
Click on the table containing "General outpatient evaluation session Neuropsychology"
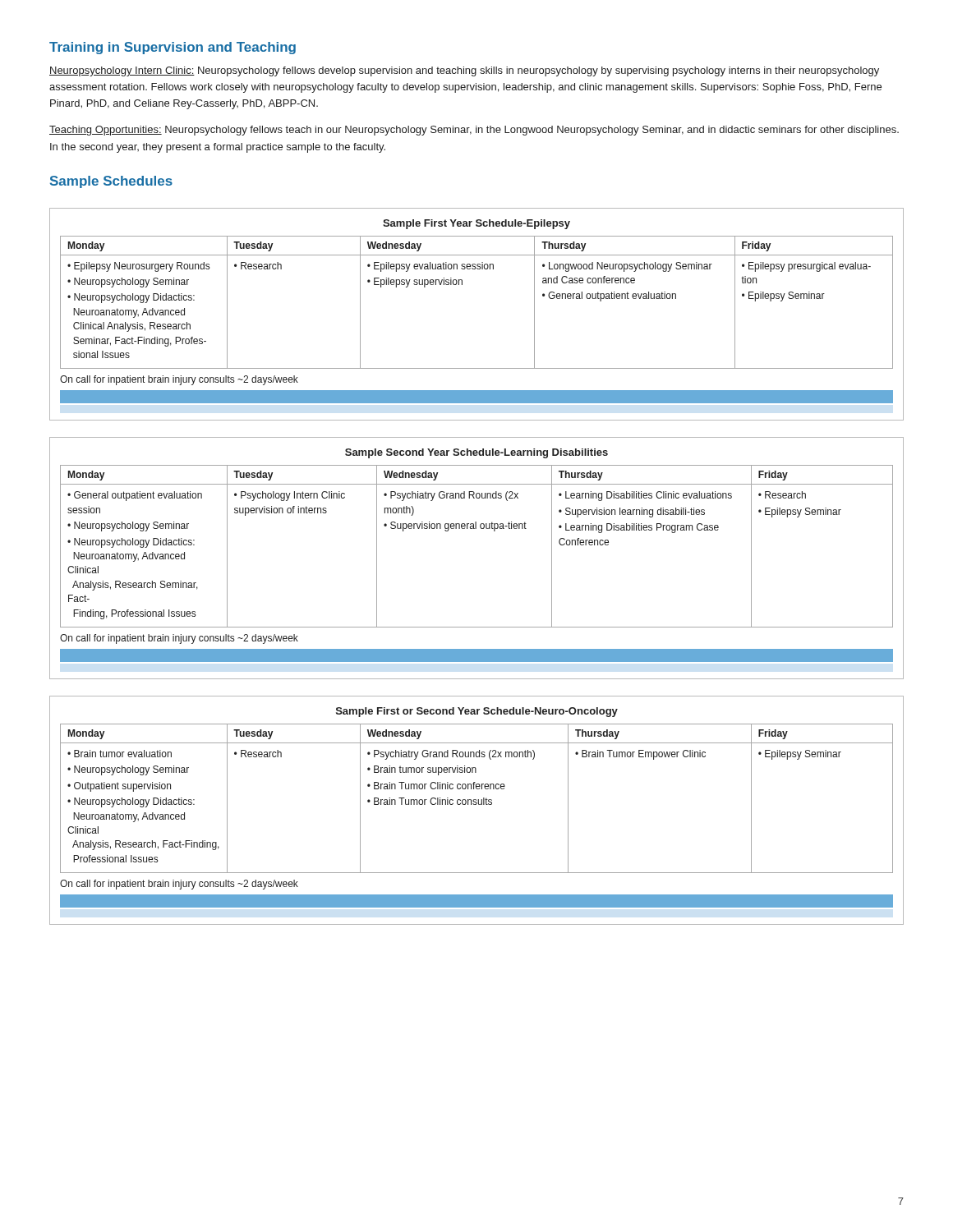tap(476, 558)
